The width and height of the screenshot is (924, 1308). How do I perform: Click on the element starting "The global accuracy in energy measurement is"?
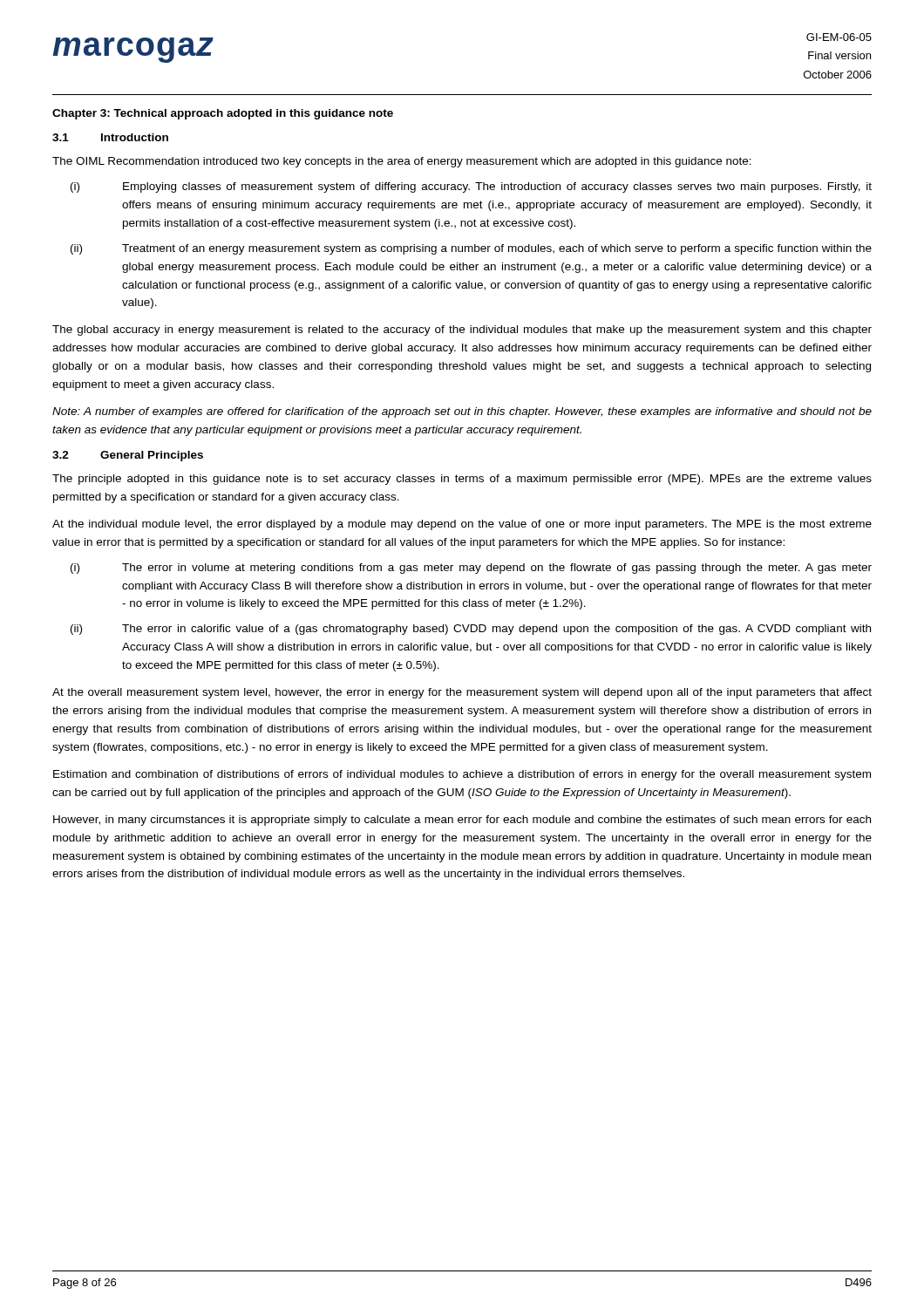pos(462,357)
